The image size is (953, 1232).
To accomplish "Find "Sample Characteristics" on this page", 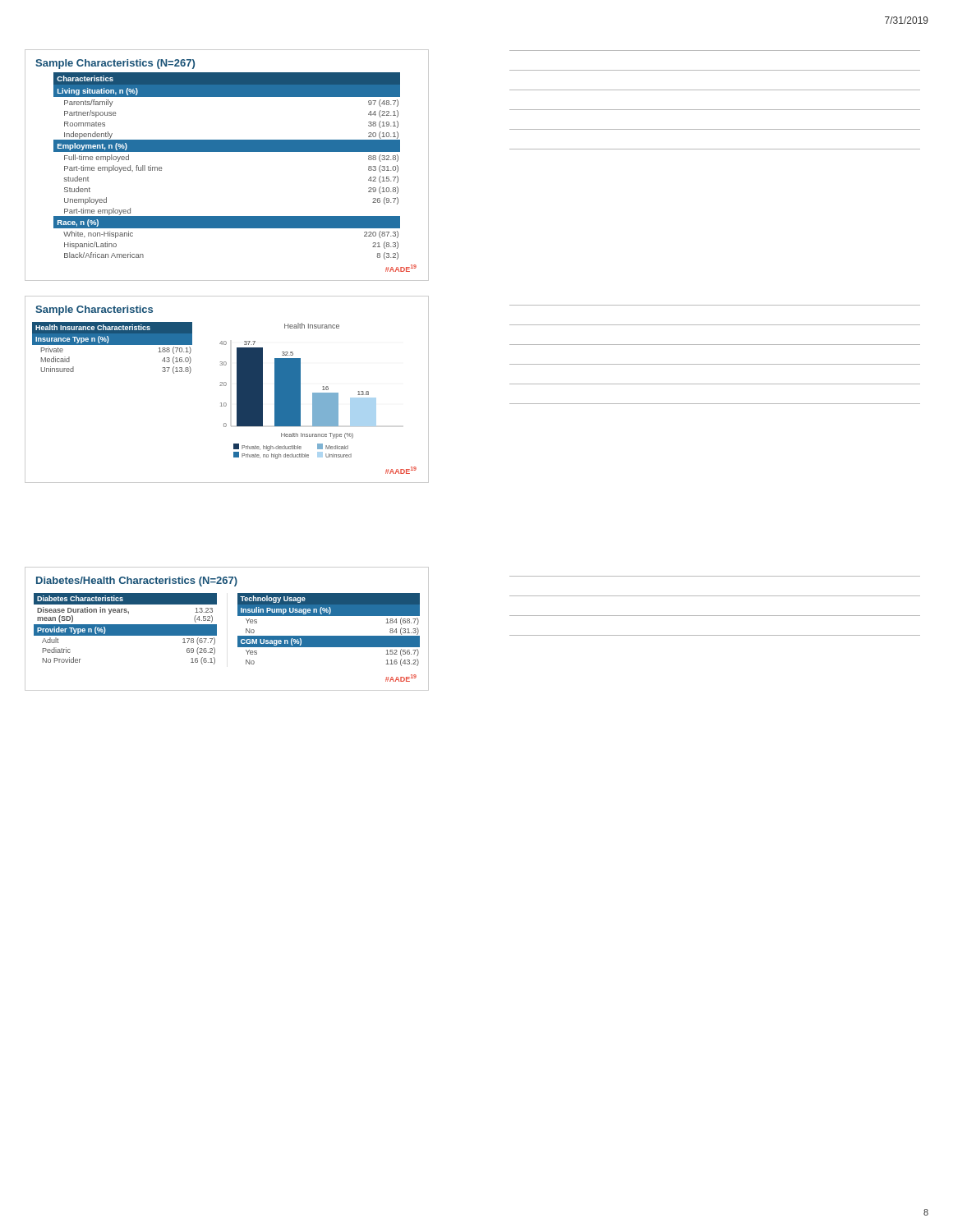I will click(94, 309).
